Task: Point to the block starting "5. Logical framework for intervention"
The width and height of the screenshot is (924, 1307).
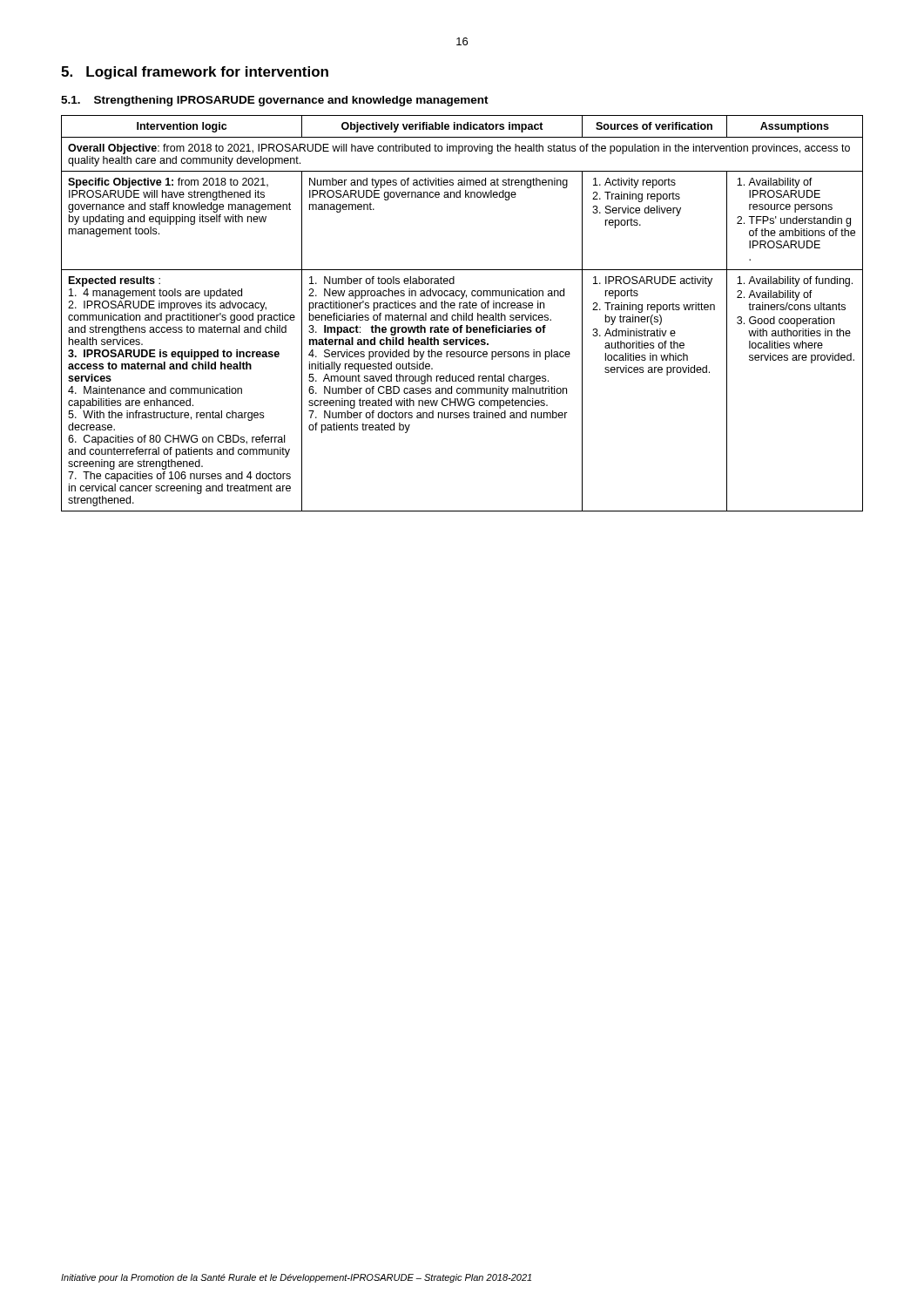Action: (x=195, y=73)
